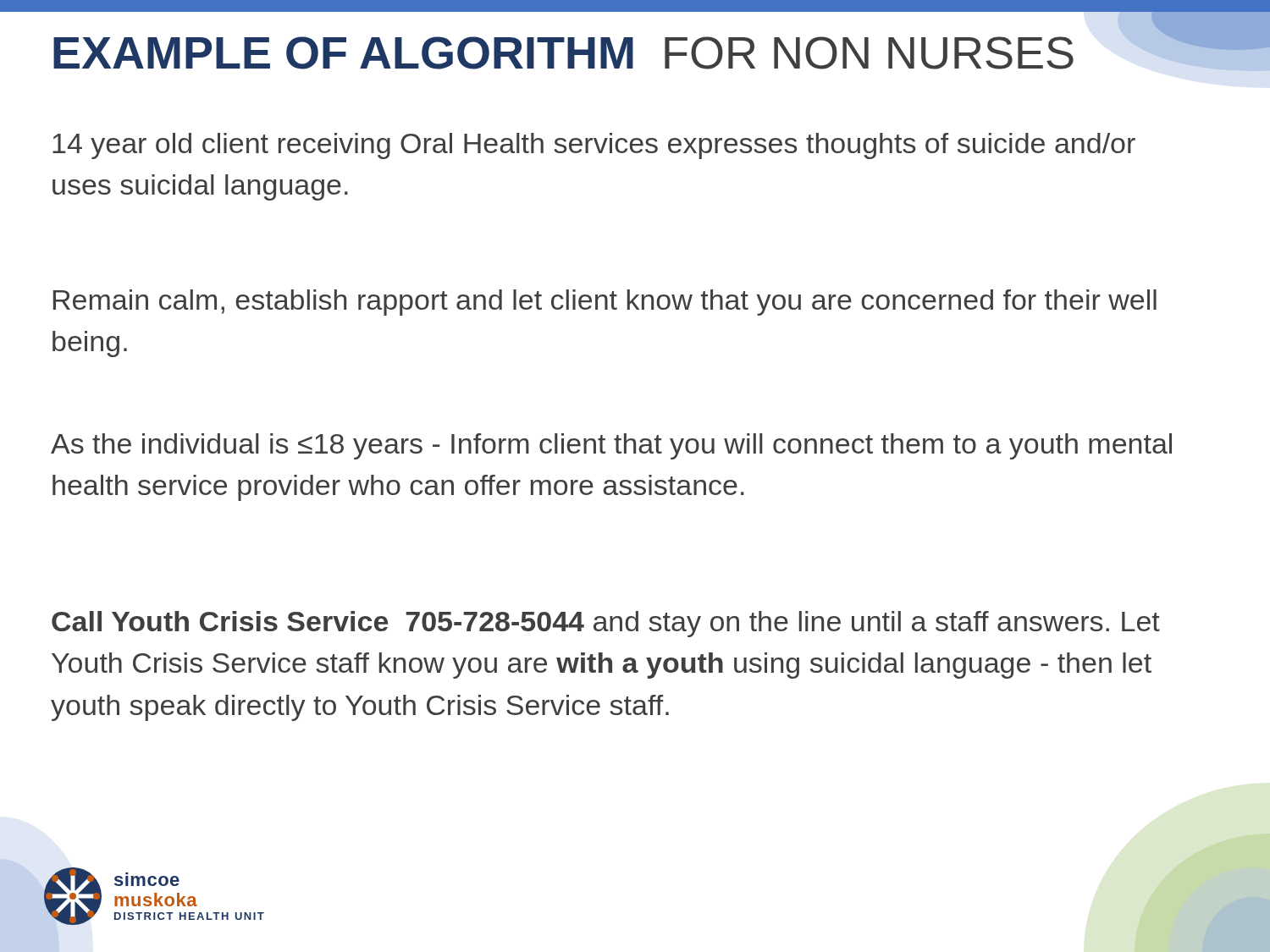Find the region starting "Remain calm, establish rapport and let"
The height and width of the screenshot is (952, 1270).
tap(604, 320)
